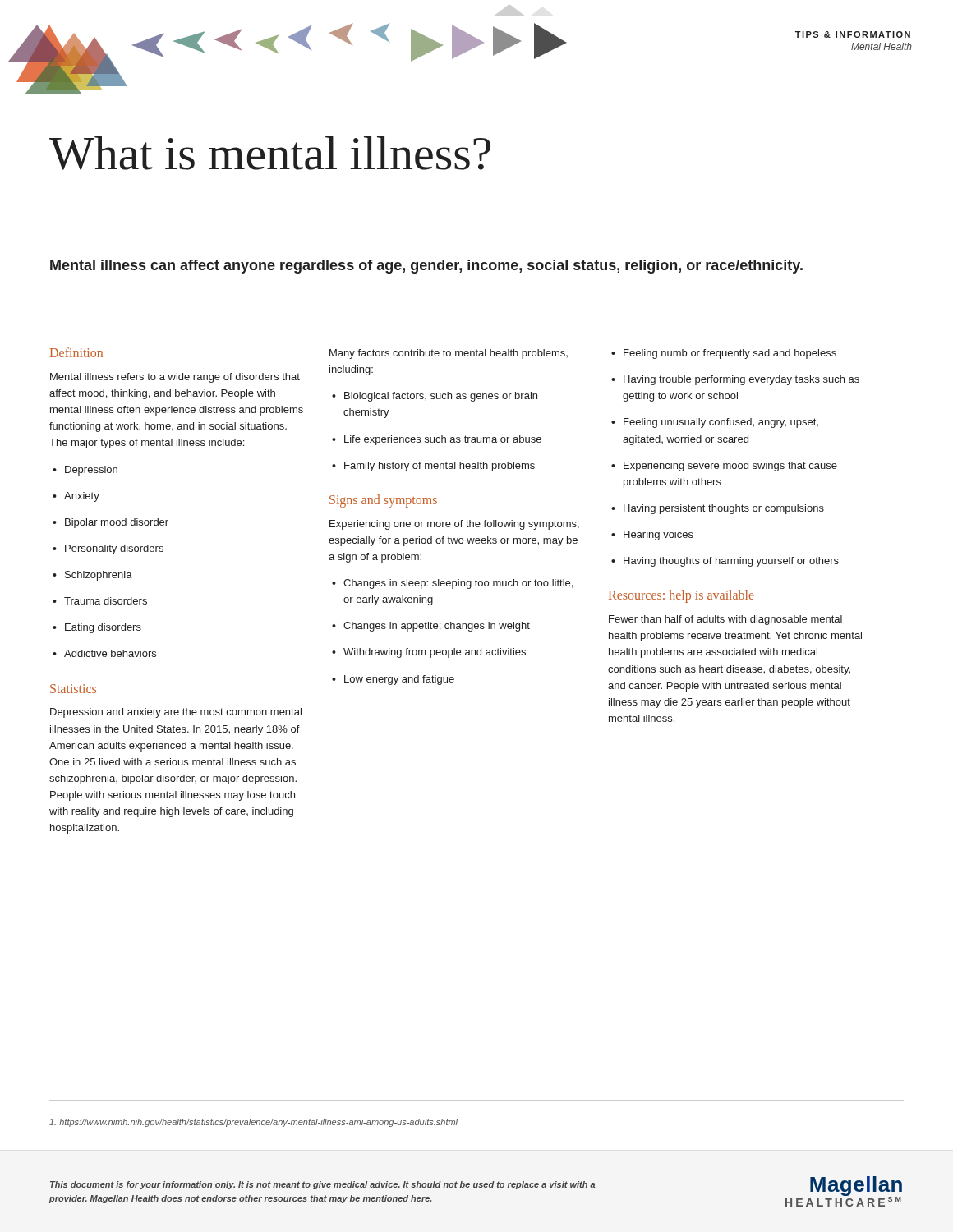
Task: Point to "Eating disorders"
Action: coord(97,628)
